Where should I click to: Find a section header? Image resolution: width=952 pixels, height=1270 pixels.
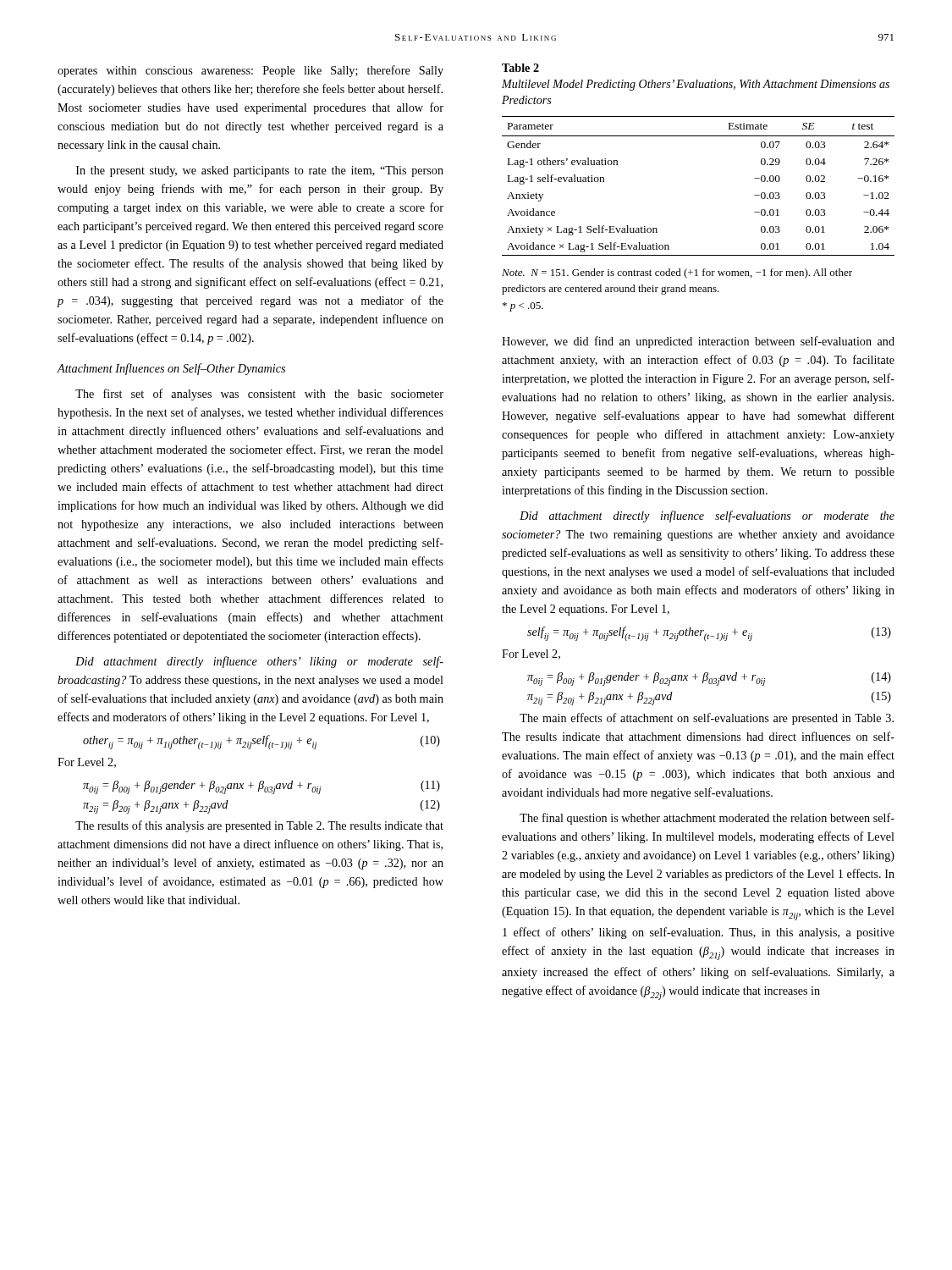pyautogui.click(x=250, y=368)
